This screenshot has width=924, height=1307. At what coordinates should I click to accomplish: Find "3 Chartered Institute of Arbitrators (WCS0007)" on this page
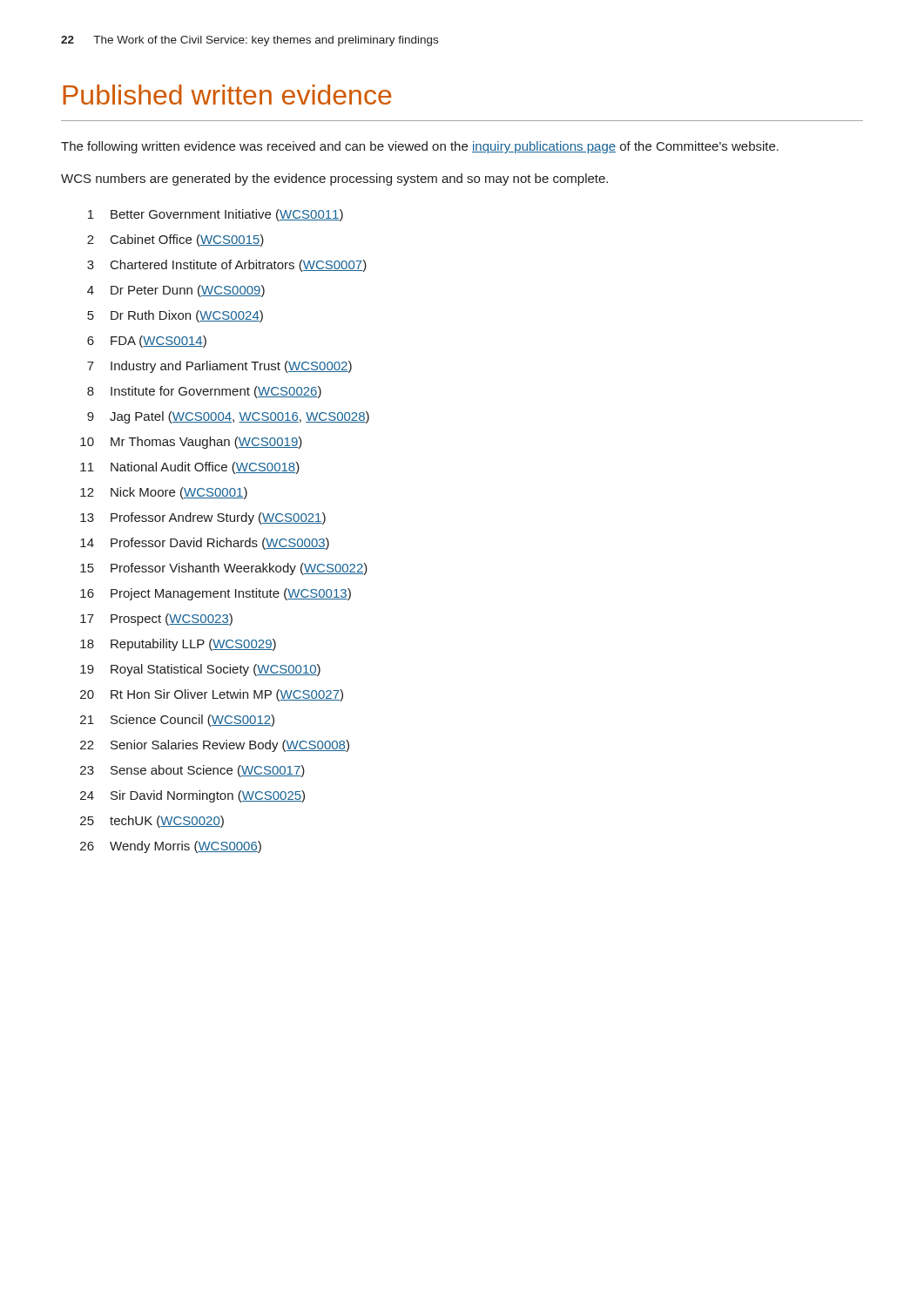click(x=214, y=265)
